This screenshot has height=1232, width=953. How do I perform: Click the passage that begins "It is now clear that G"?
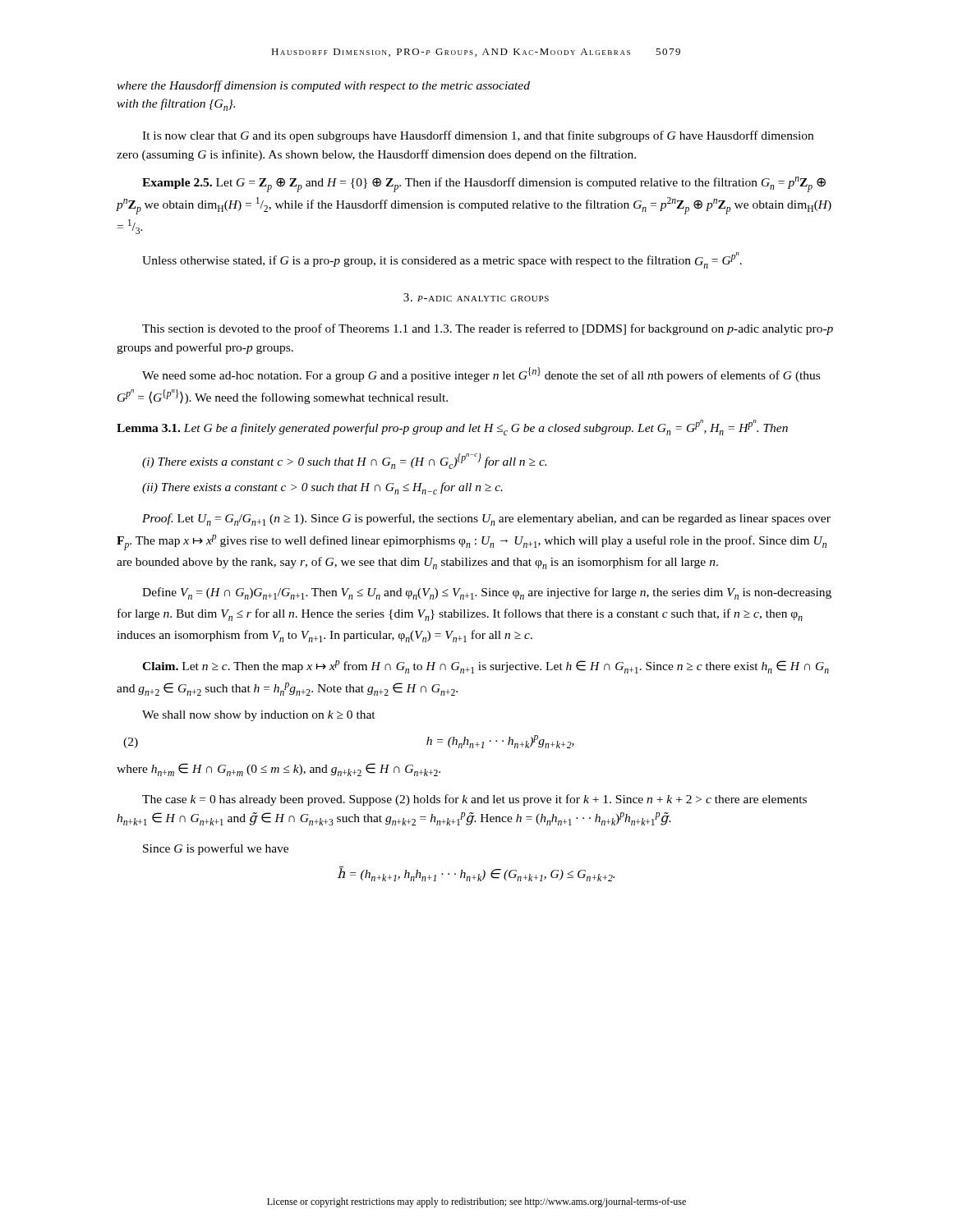tap(465, 145)
